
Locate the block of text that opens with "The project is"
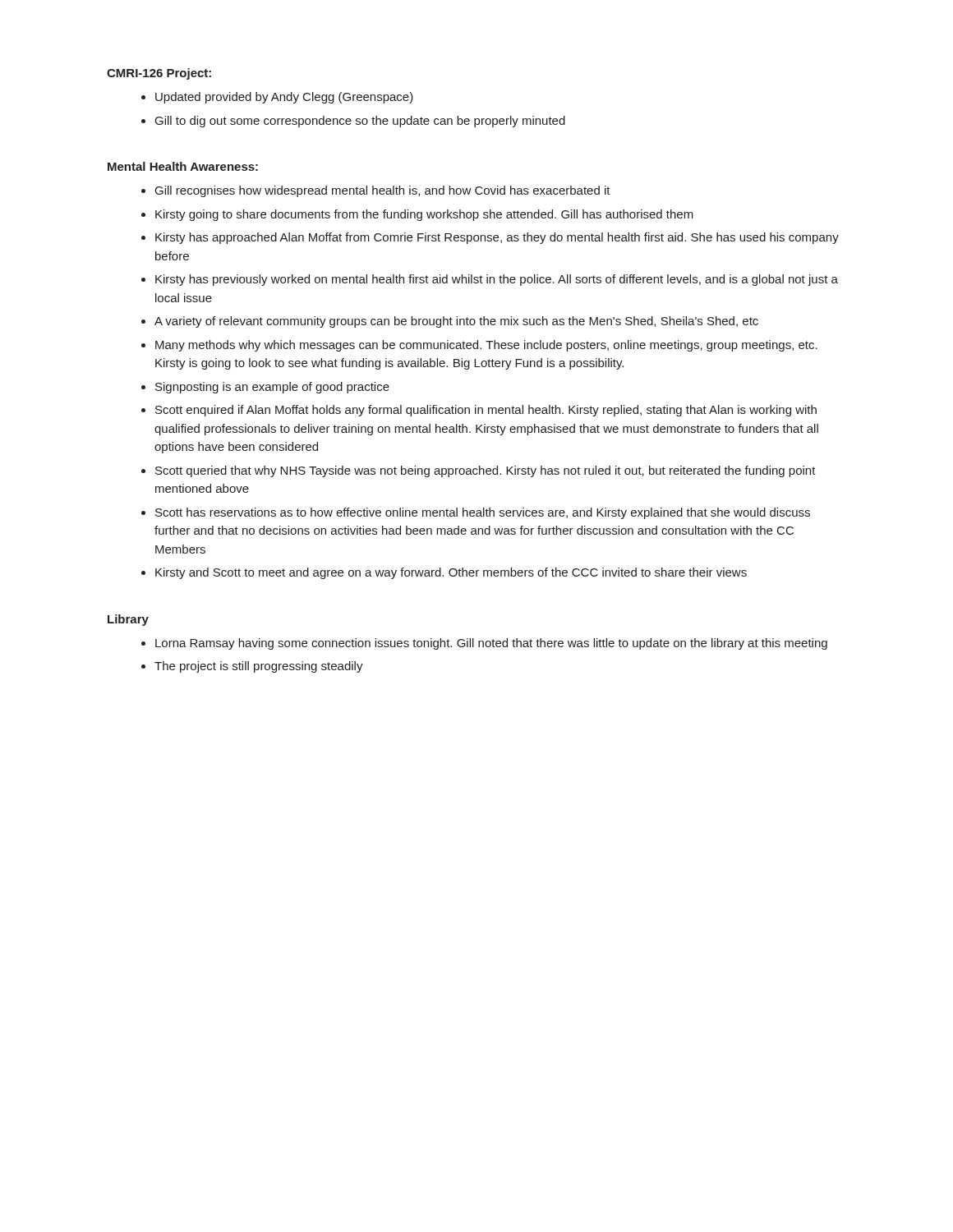tap(259, 666)
